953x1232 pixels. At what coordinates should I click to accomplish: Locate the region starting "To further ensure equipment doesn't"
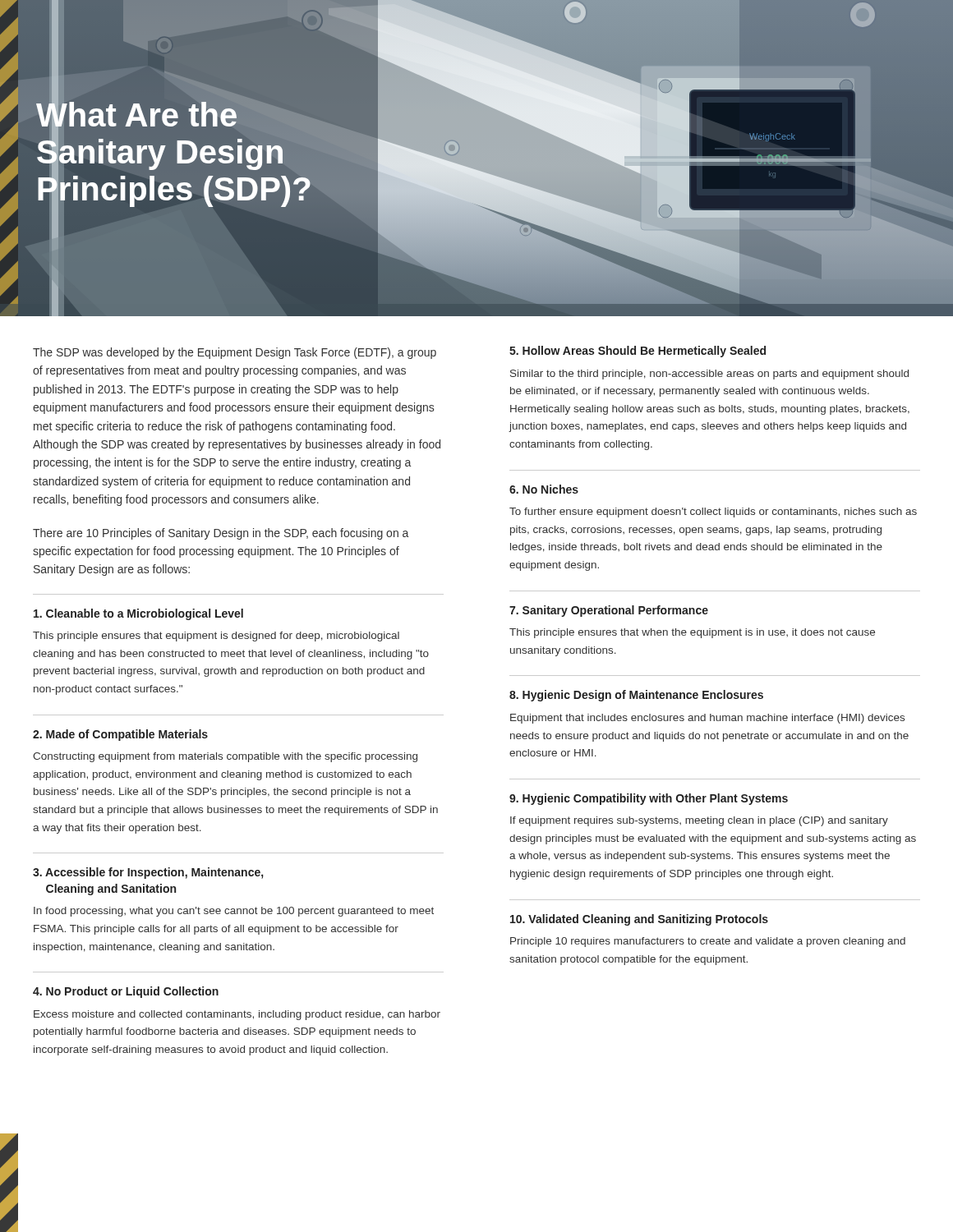715,538
